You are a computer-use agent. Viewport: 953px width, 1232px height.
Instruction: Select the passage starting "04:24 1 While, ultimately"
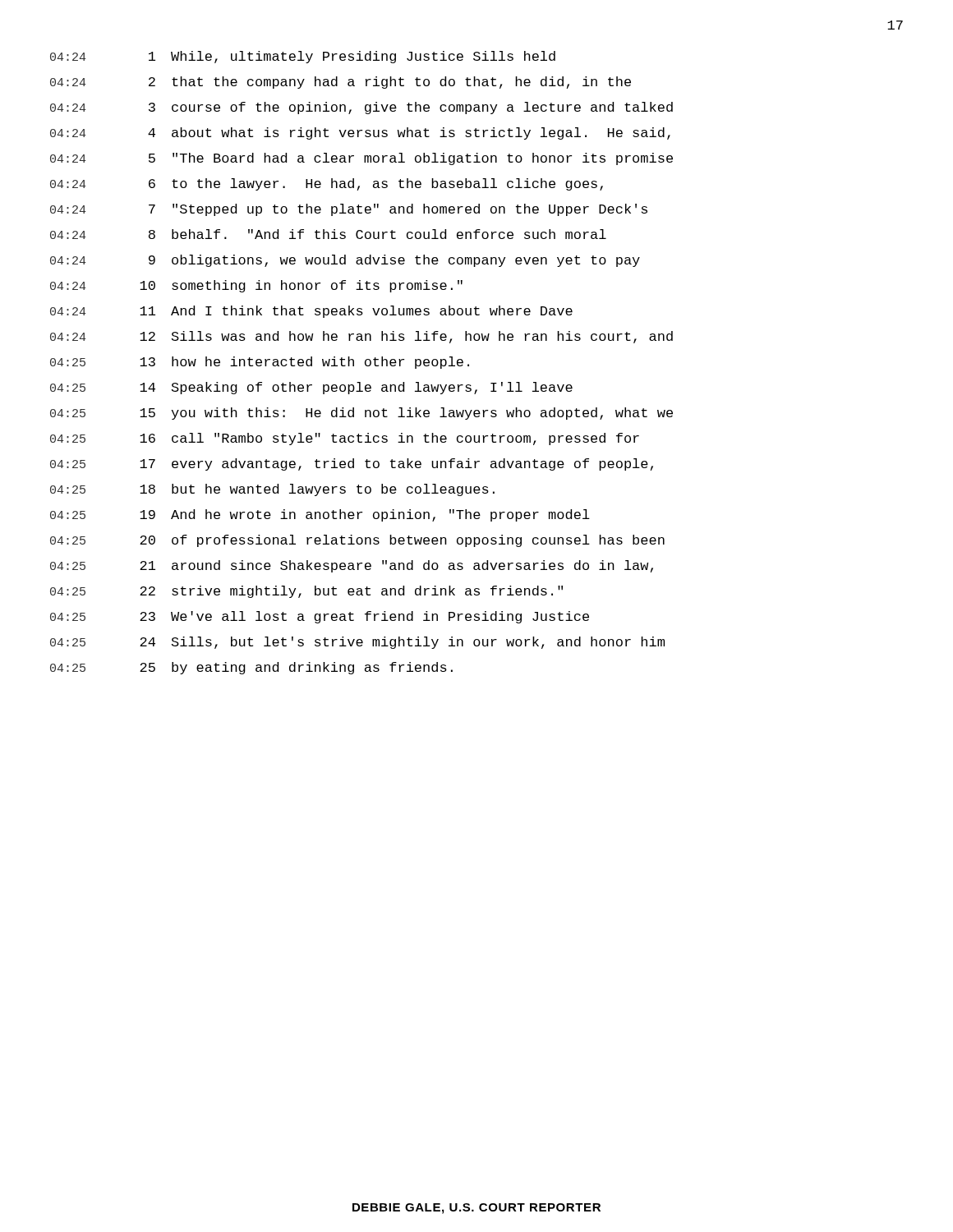point(476,367)
